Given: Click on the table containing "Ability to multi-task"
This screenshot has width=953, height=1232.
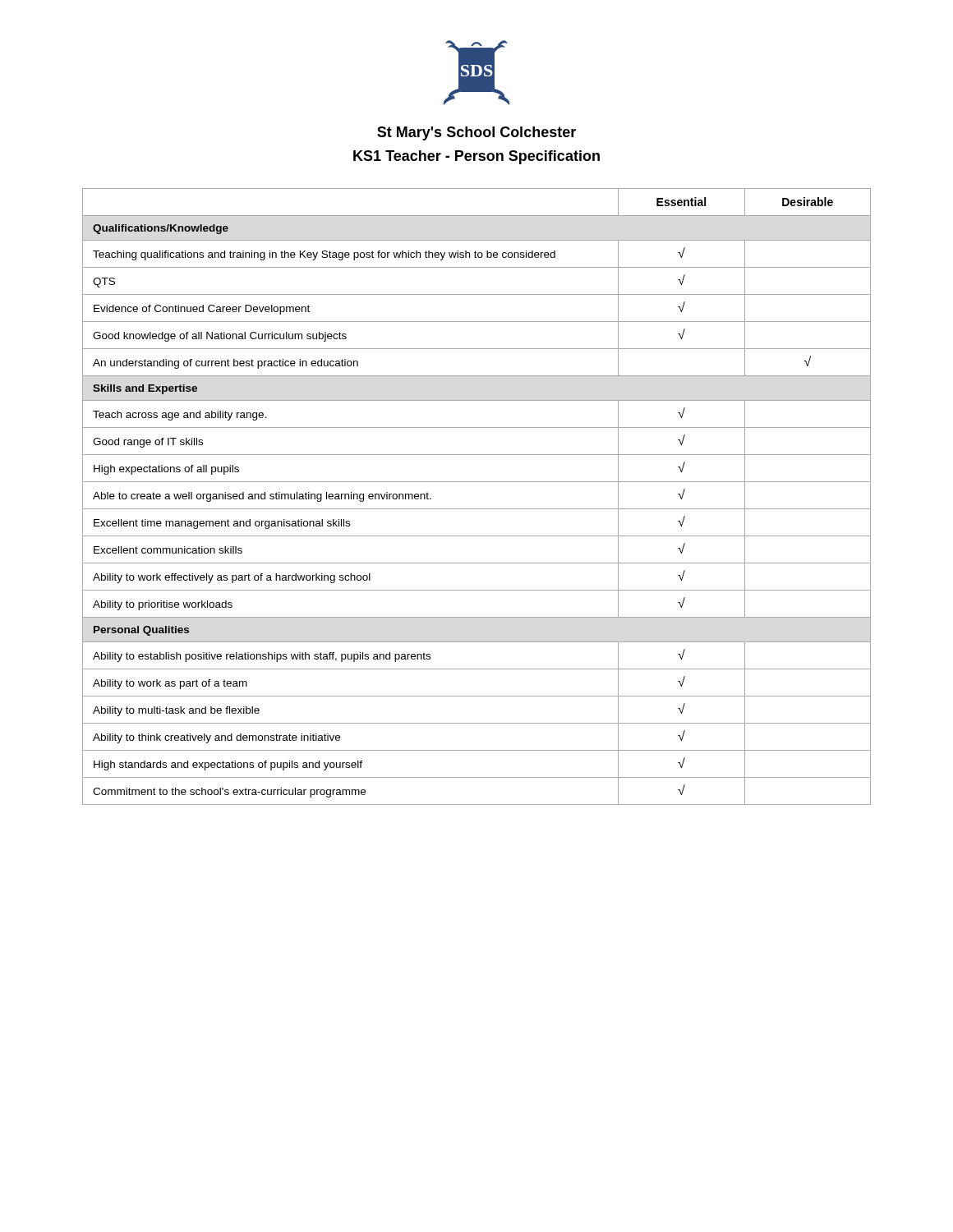Looking at the screenshot, I should click(476, 496).
